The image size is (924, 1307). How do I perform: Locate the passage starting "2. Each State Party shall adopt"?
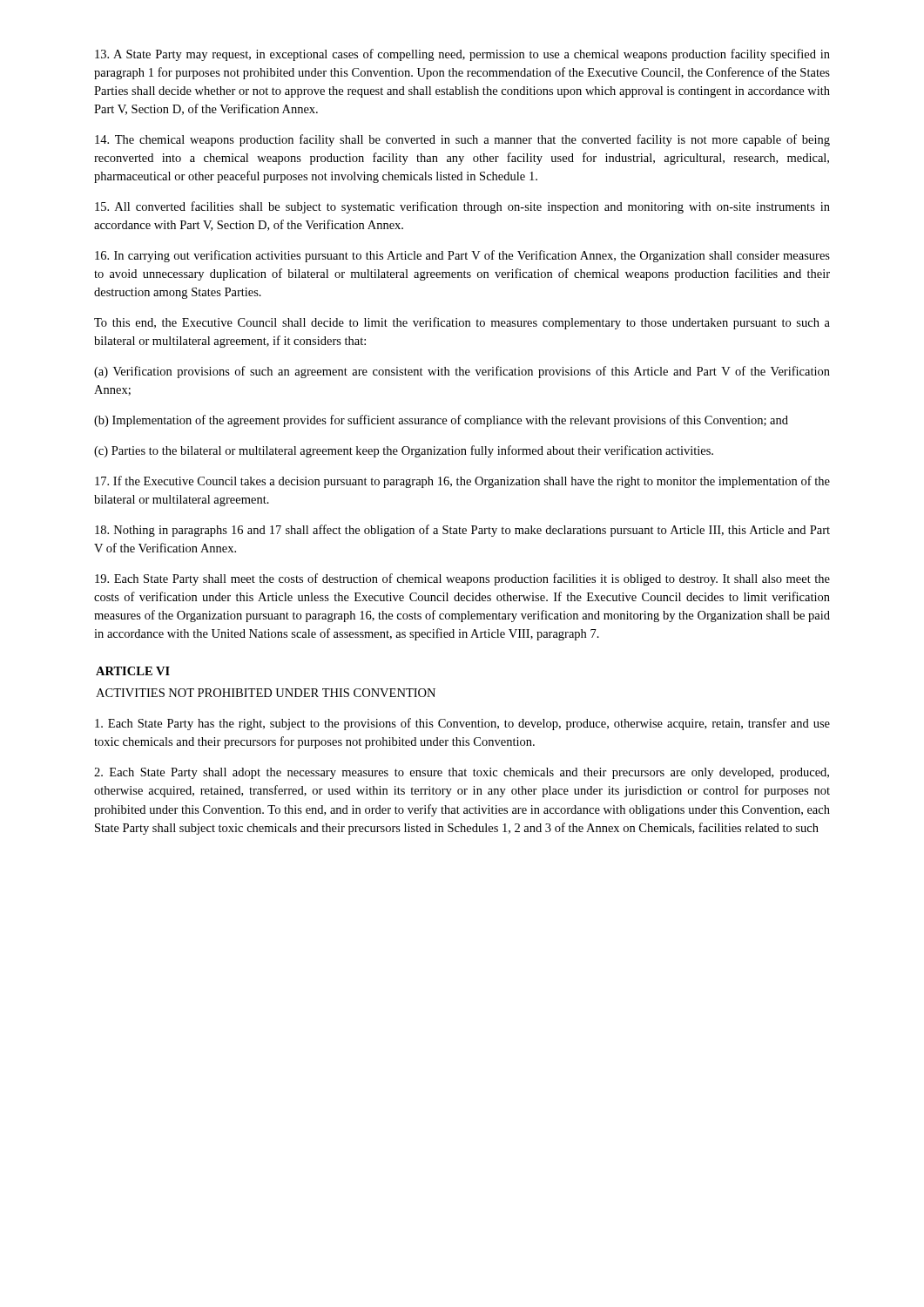tap(462, 800)
